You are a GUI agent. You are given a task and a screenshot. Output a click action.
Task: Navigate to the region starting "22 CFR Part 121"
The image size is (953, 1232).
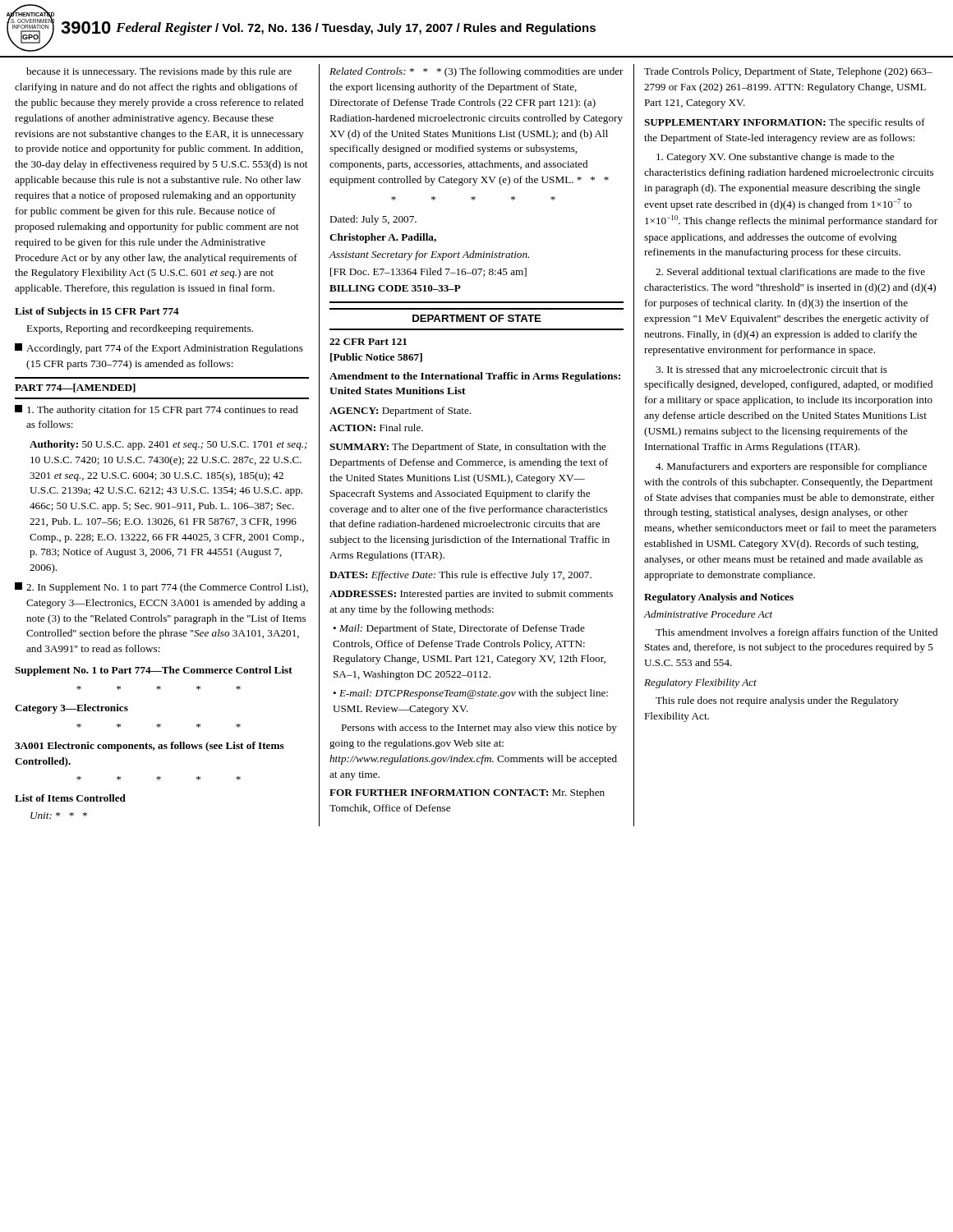point(368,341)
